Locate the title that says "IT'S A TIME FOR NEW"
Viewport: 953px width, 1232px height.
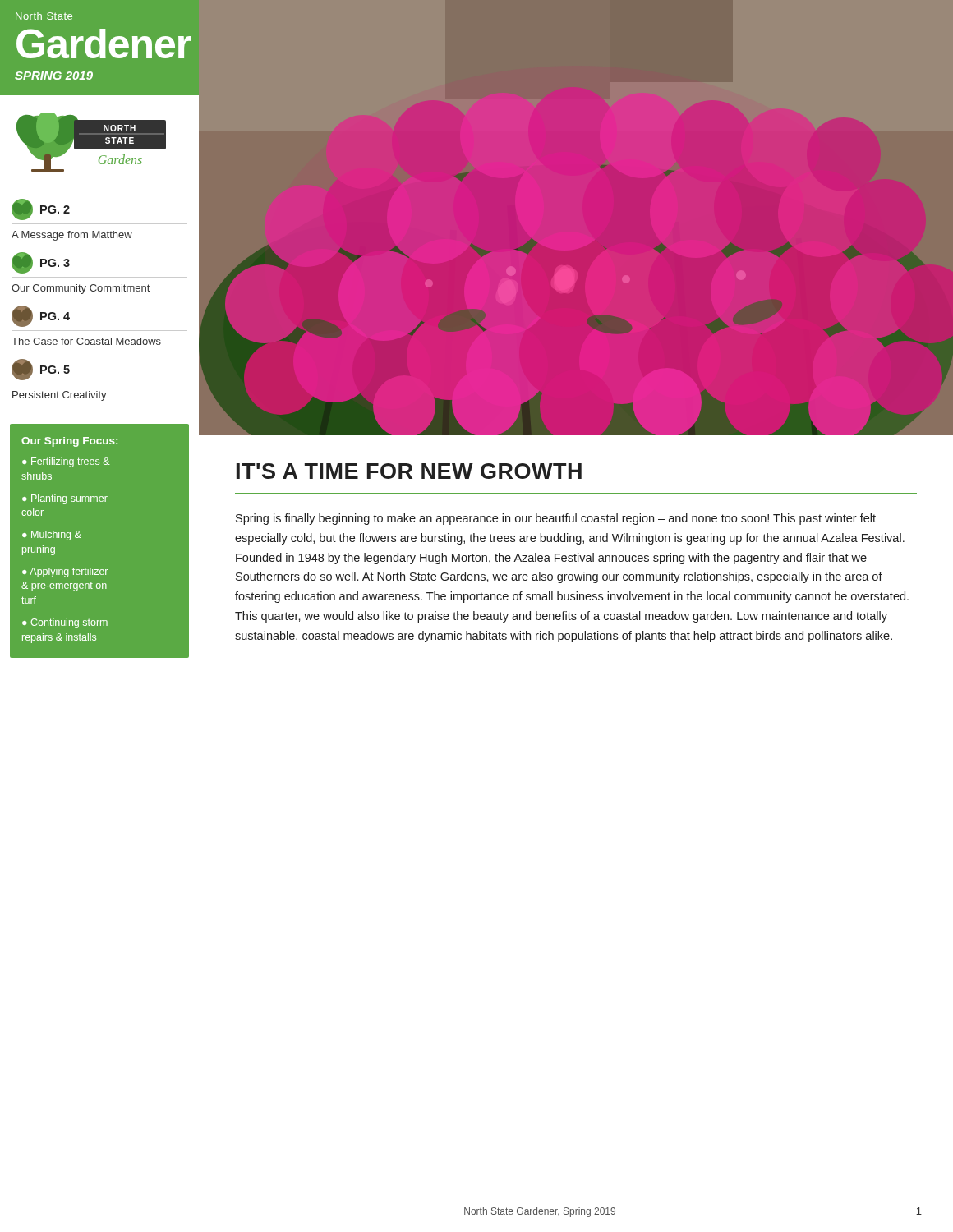(x=409, y=472)
